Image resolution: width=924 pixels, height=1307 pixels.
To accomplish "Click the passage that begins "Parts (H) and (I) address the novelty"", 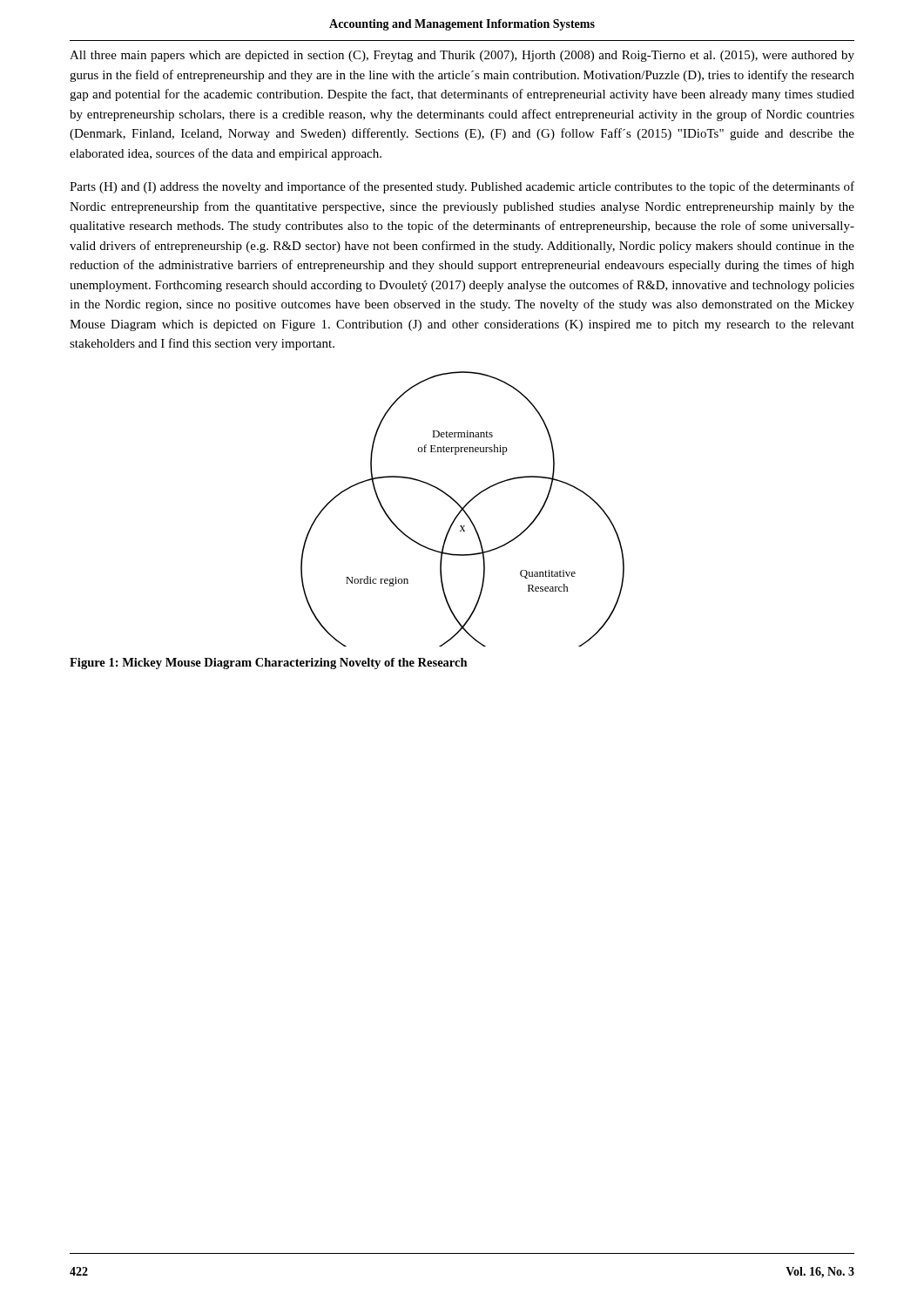I will tap(462, 265).
